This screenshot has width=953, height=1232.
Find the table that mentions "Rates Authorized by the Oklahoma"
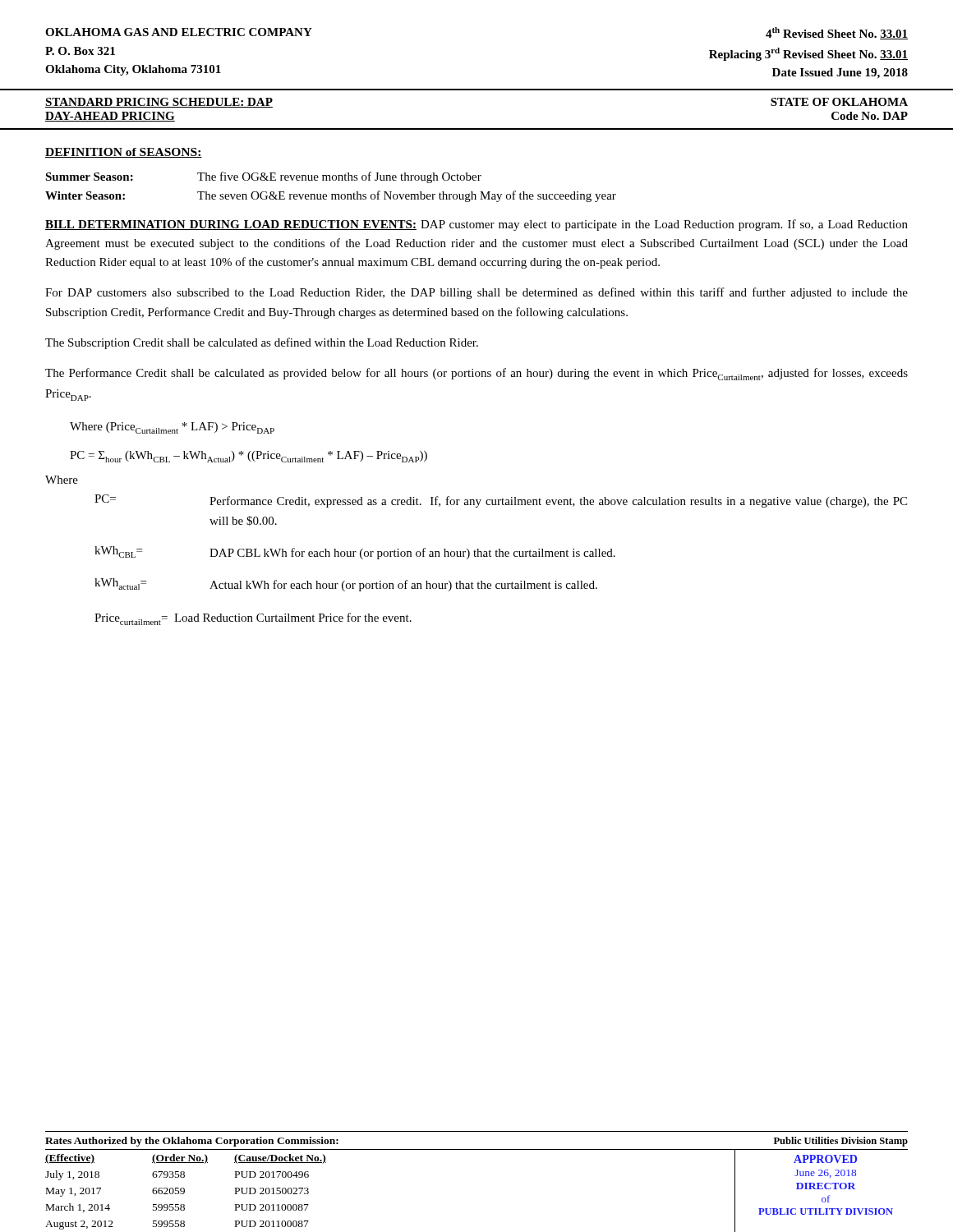pyautogui.click(x=476, y=1181)
